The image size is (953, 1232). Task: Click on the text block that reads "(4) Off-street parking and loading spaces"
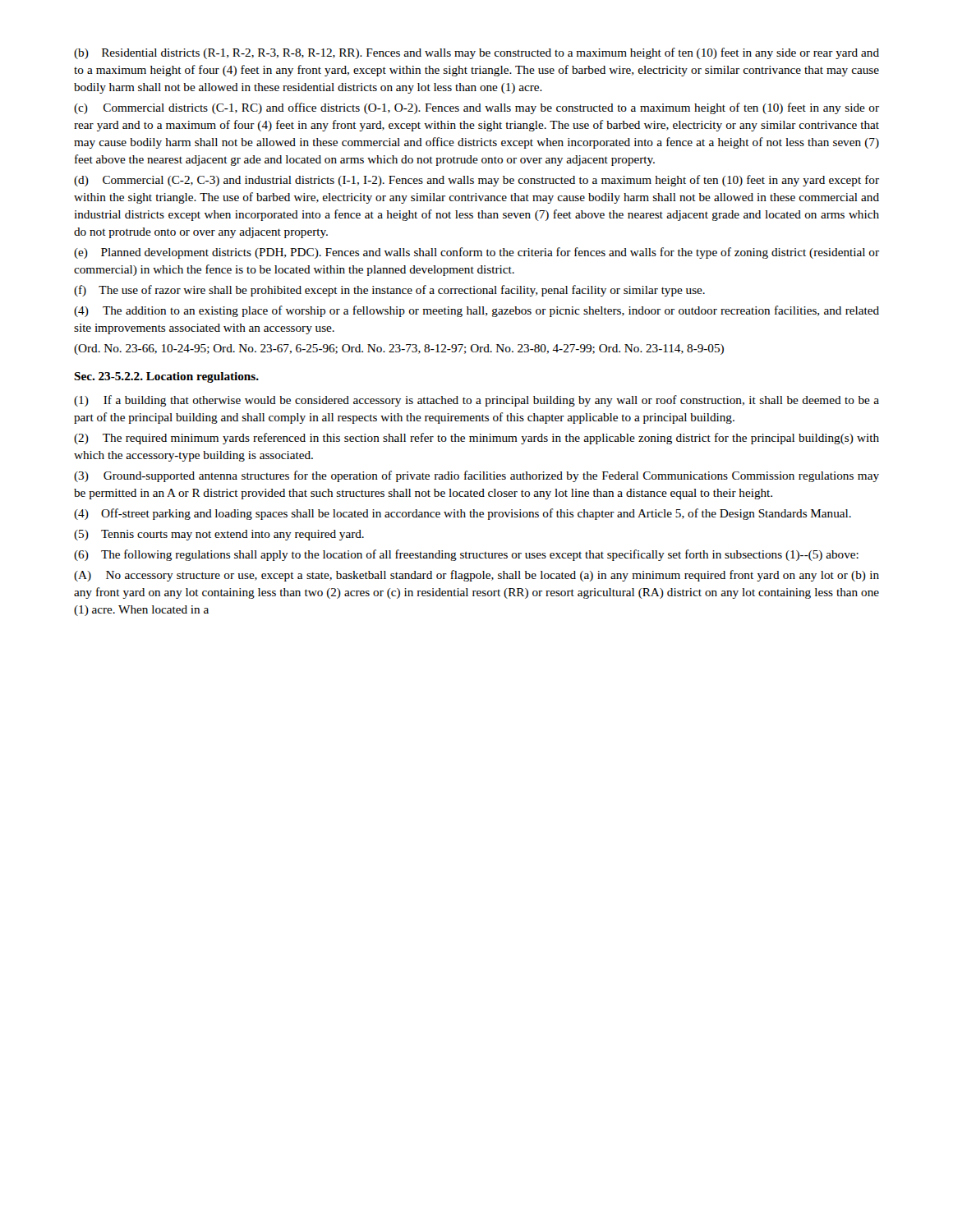(x=476, y=514)
